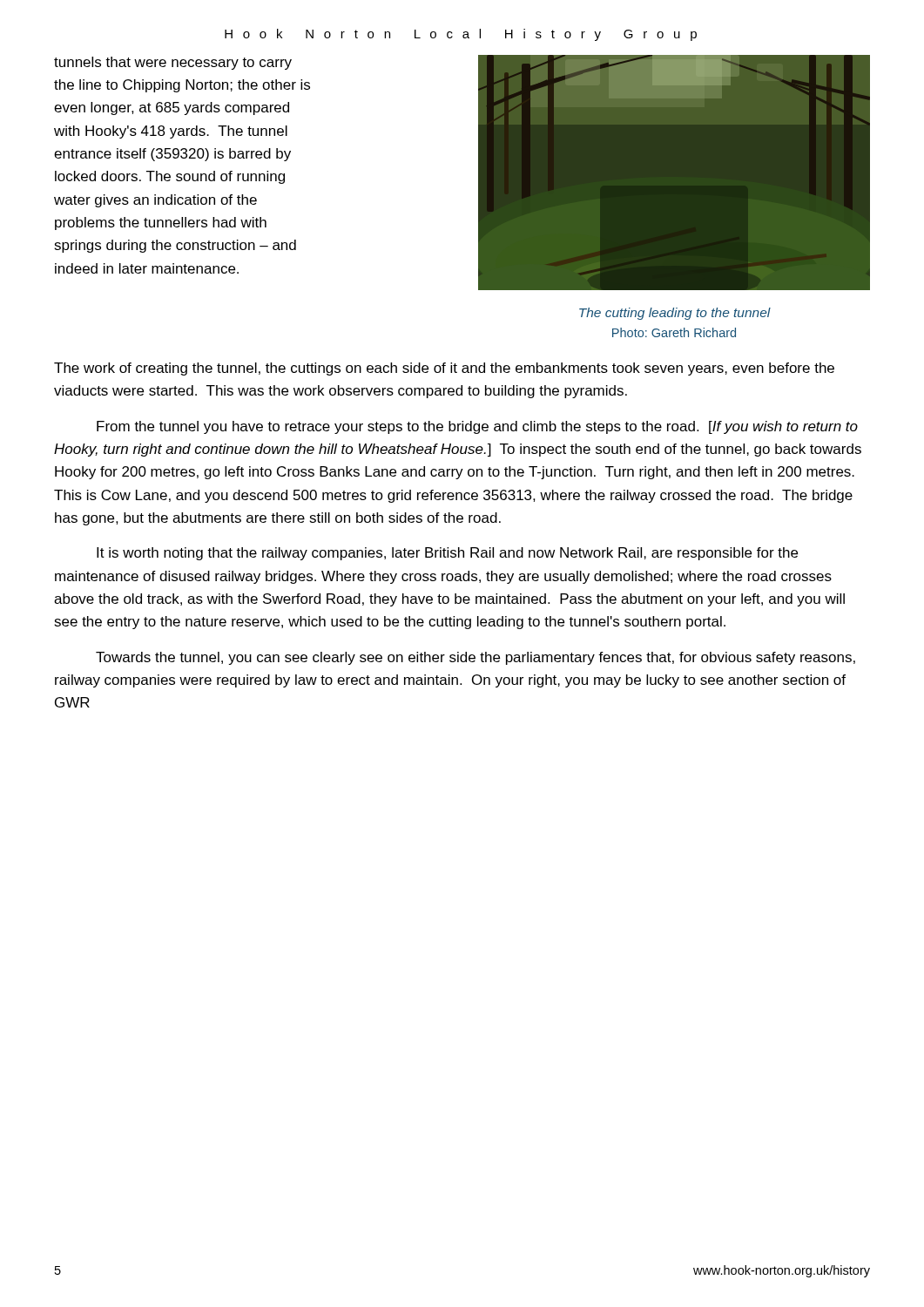
Task: Click on the text block that reads "tunnels that were necessary"
Action: click(182, 165)
